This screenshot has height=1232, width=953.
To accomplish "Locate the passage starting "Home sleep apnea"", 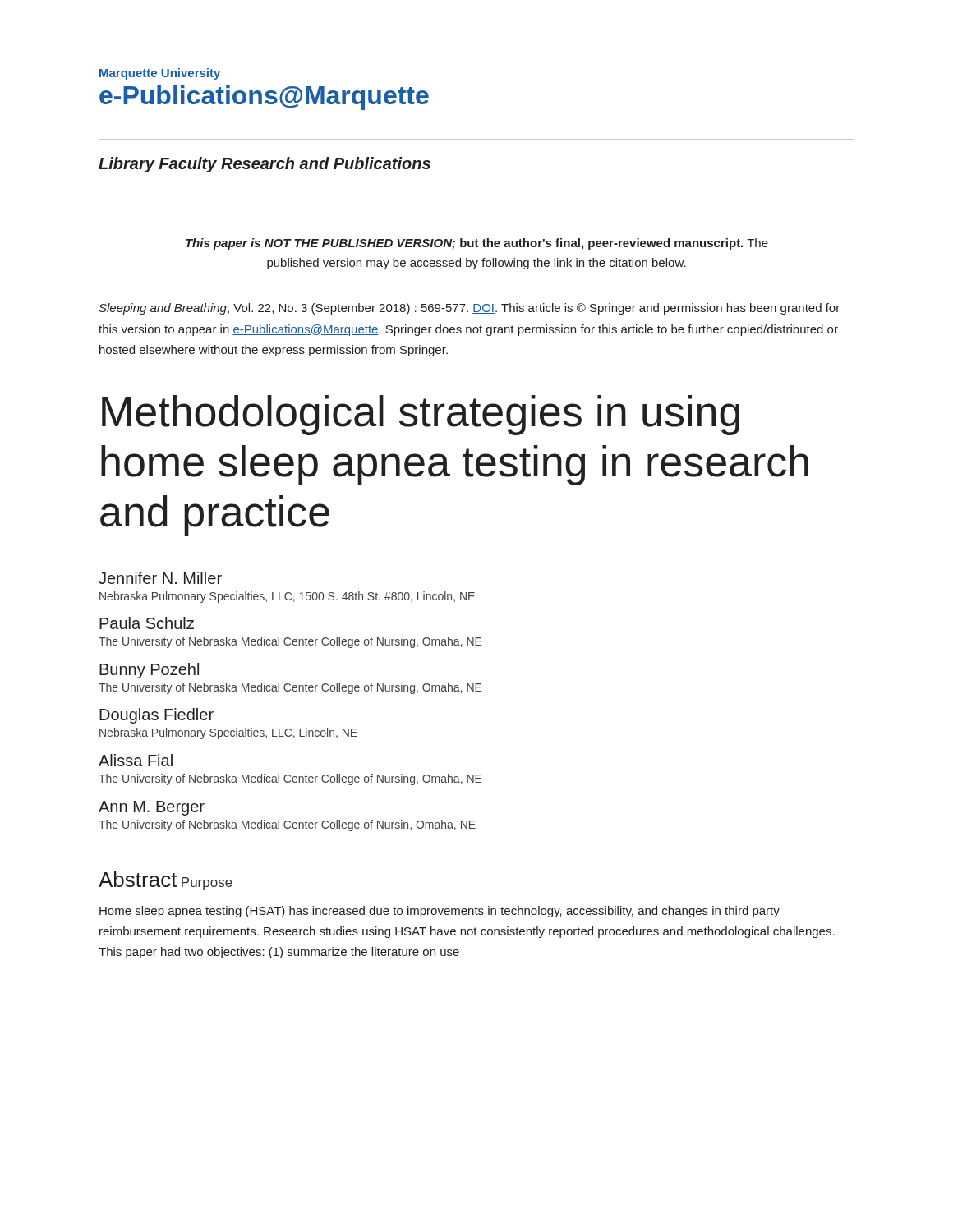I will tap(476, 932).
